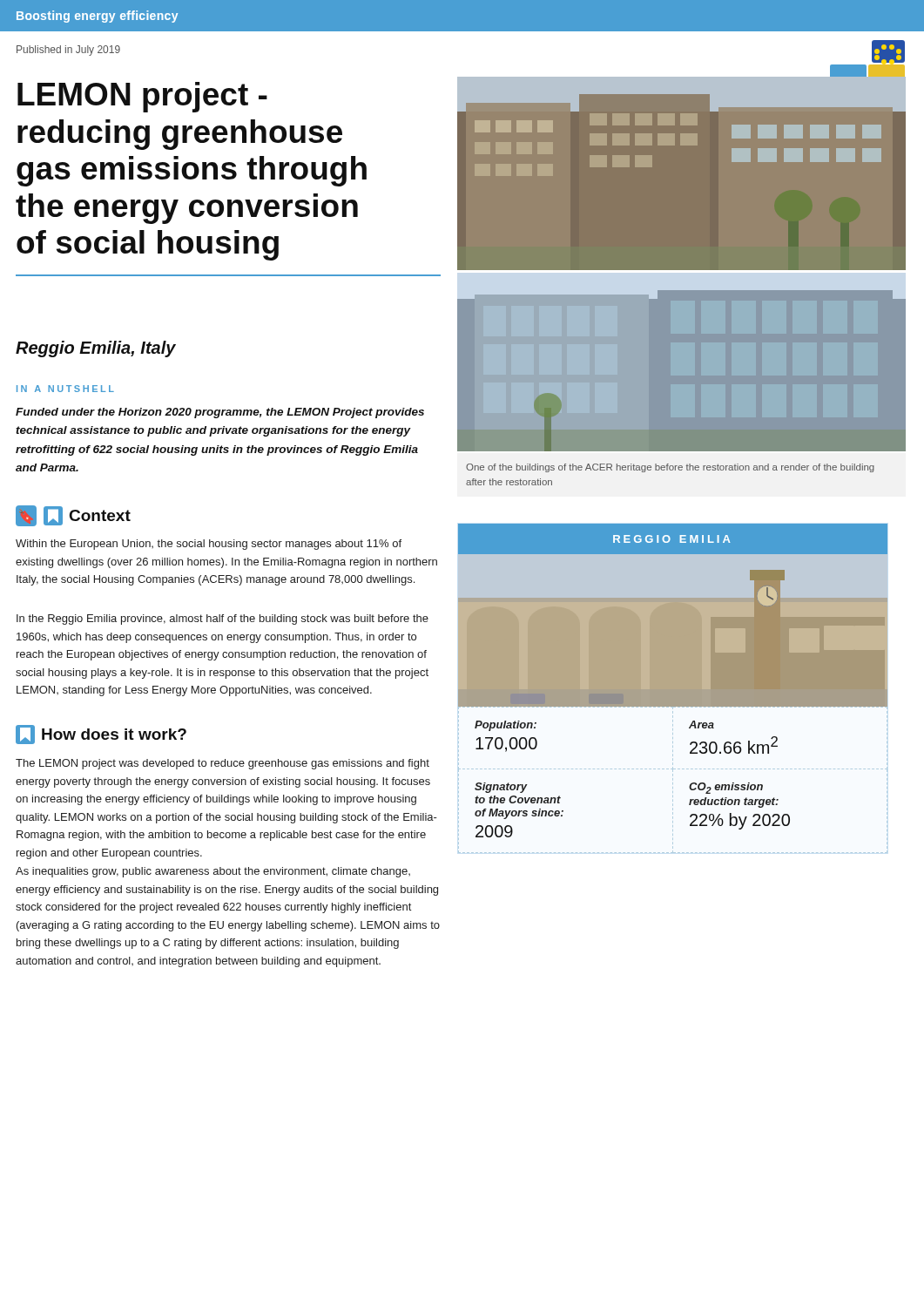Locate the element starting "The LEMON project was developed to reduce"
The width and height of the screenshot is (924, 1307).
point(226,808)
